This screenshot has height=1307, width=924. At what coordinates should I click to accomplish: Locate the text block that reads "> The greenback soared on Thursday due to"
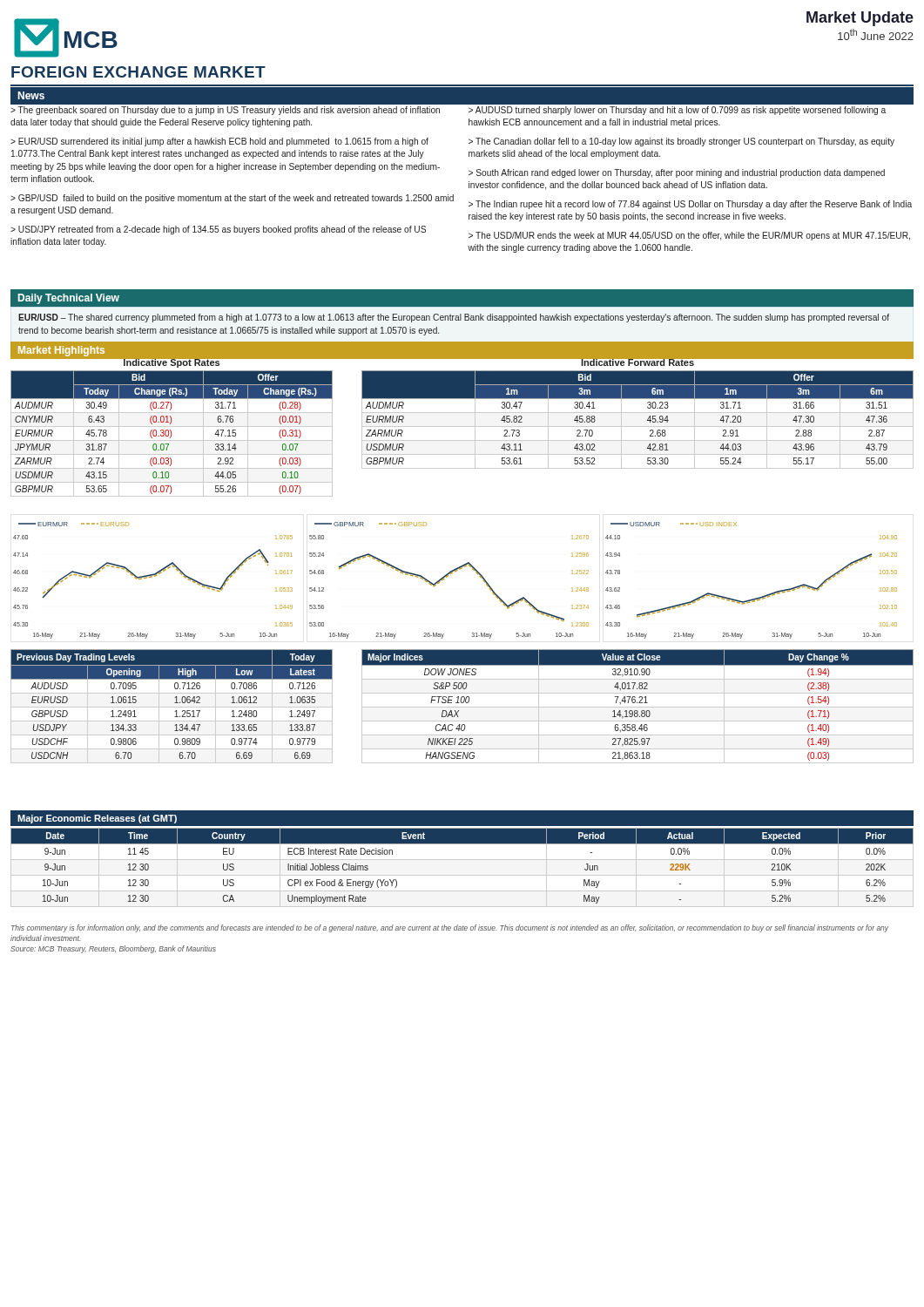[x=225, y=117]
